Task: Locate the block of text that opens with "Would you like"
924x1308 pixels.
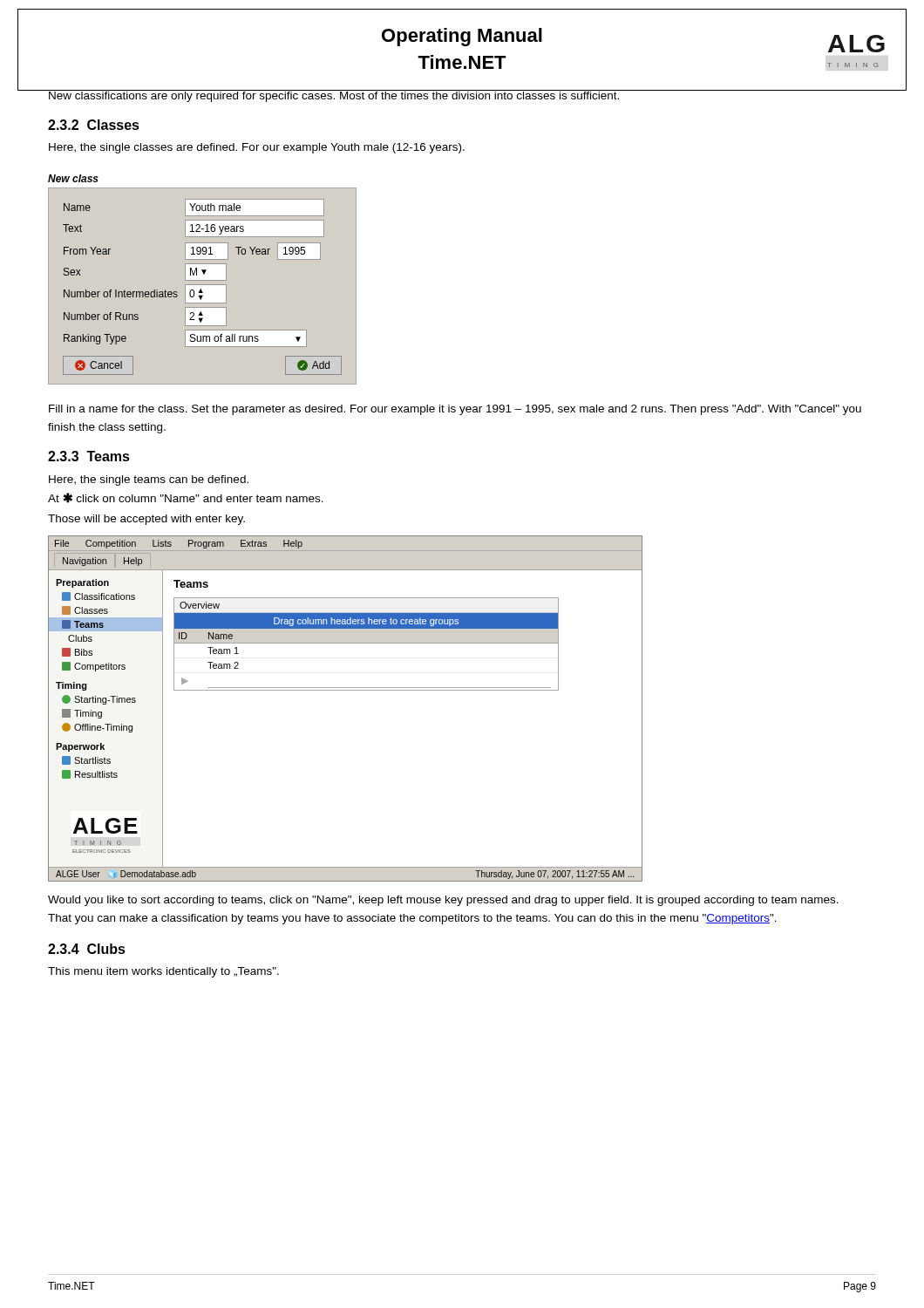Action: (444, 909)
